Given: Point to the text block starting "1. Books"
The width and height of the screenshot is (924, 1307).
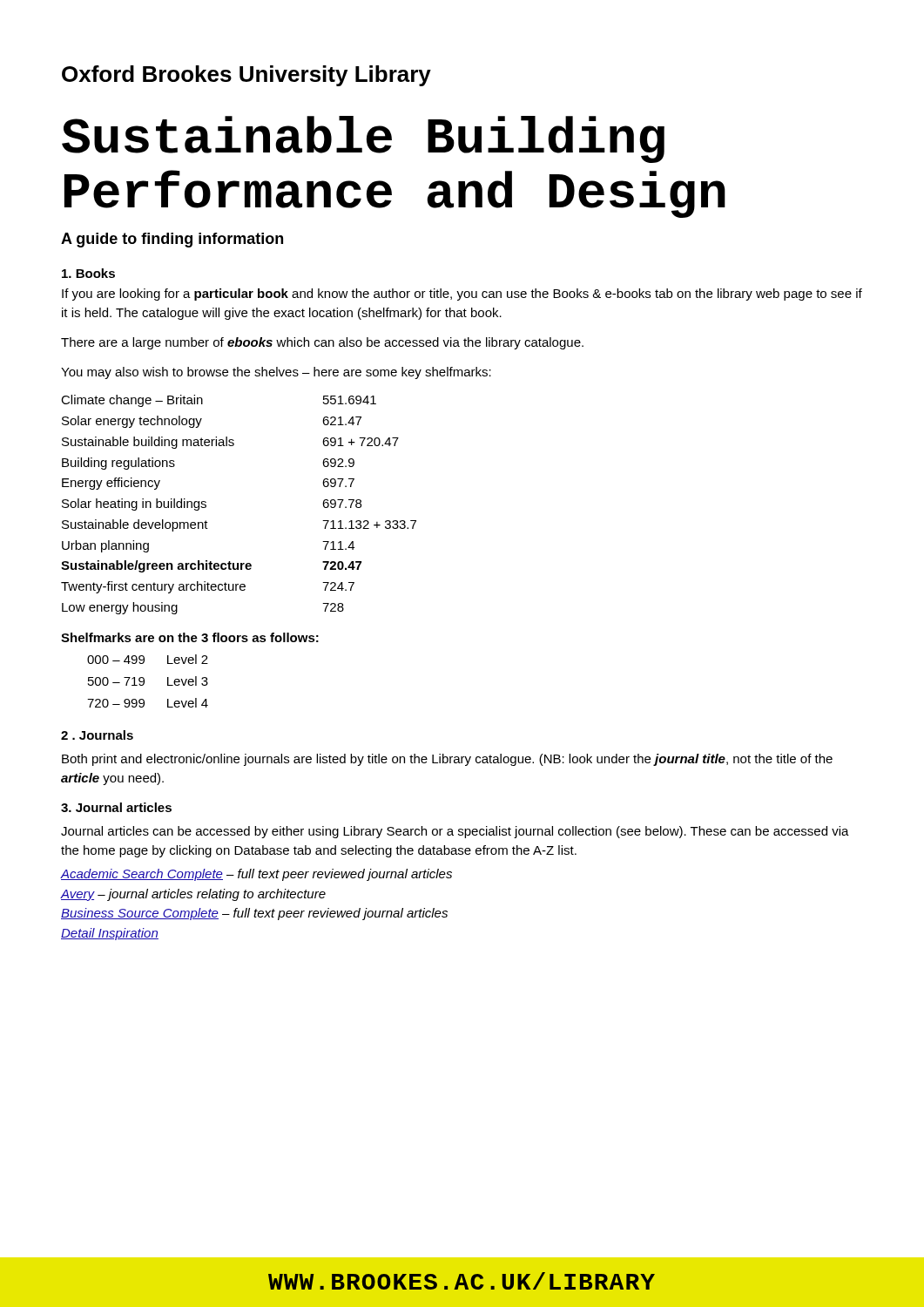Looking at the screenshot, I should point(88,273).
